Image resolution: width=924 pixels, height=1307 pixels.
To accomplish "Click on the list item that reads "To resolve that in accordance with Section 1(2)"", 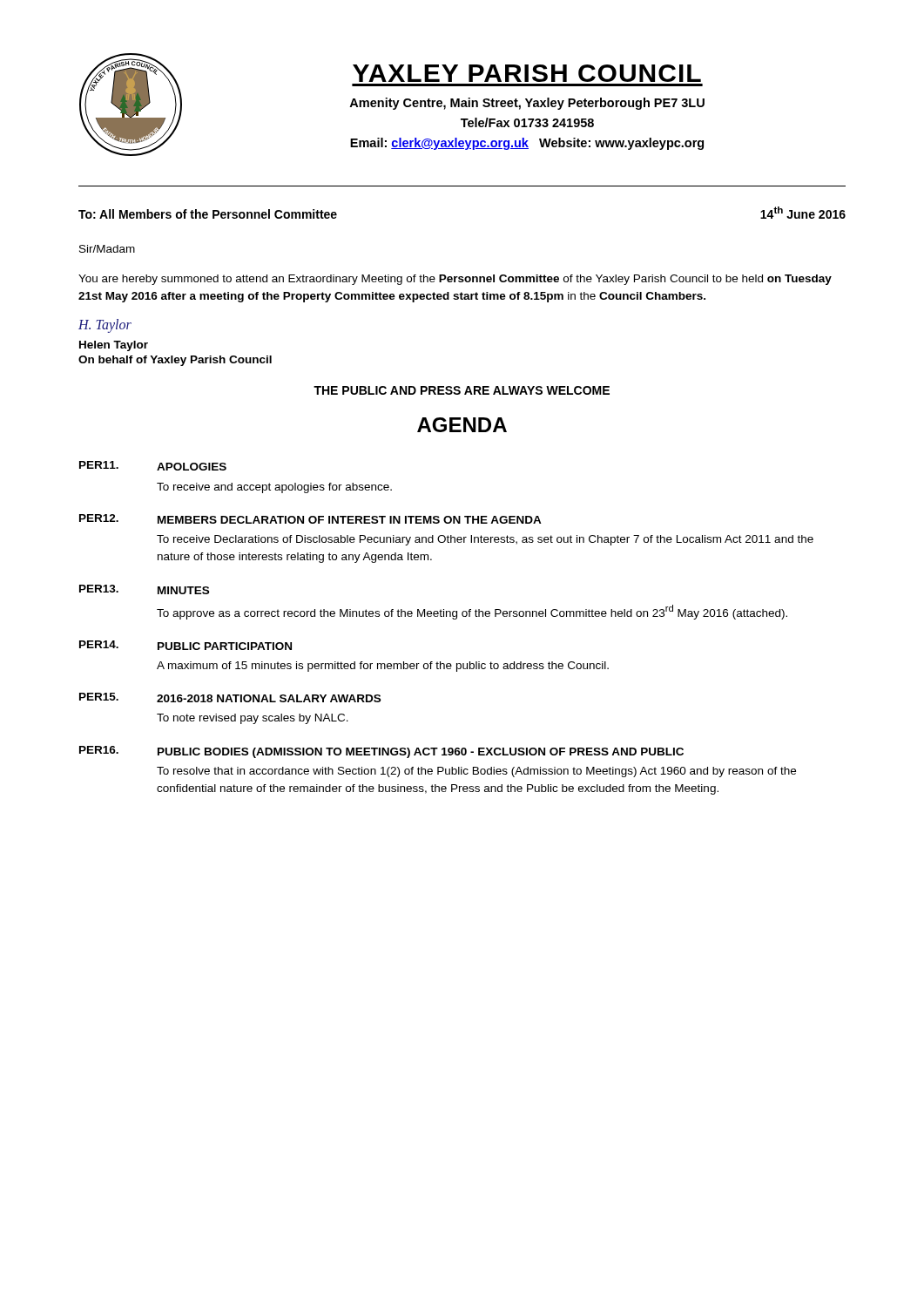I will point(477,779).
